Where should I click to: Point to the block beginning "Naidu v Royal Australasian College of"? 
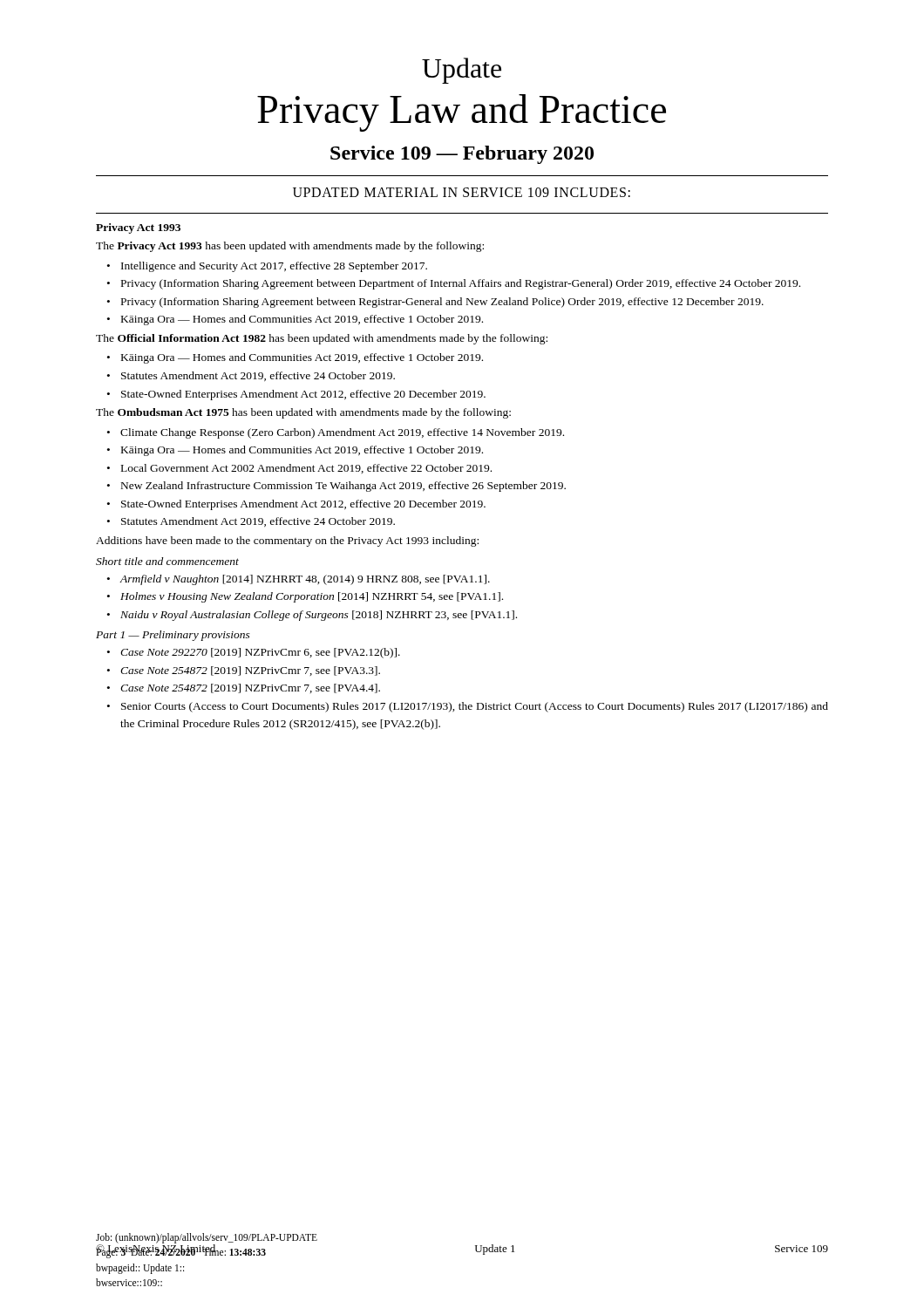pyautogui.click(x=319, y=614)
